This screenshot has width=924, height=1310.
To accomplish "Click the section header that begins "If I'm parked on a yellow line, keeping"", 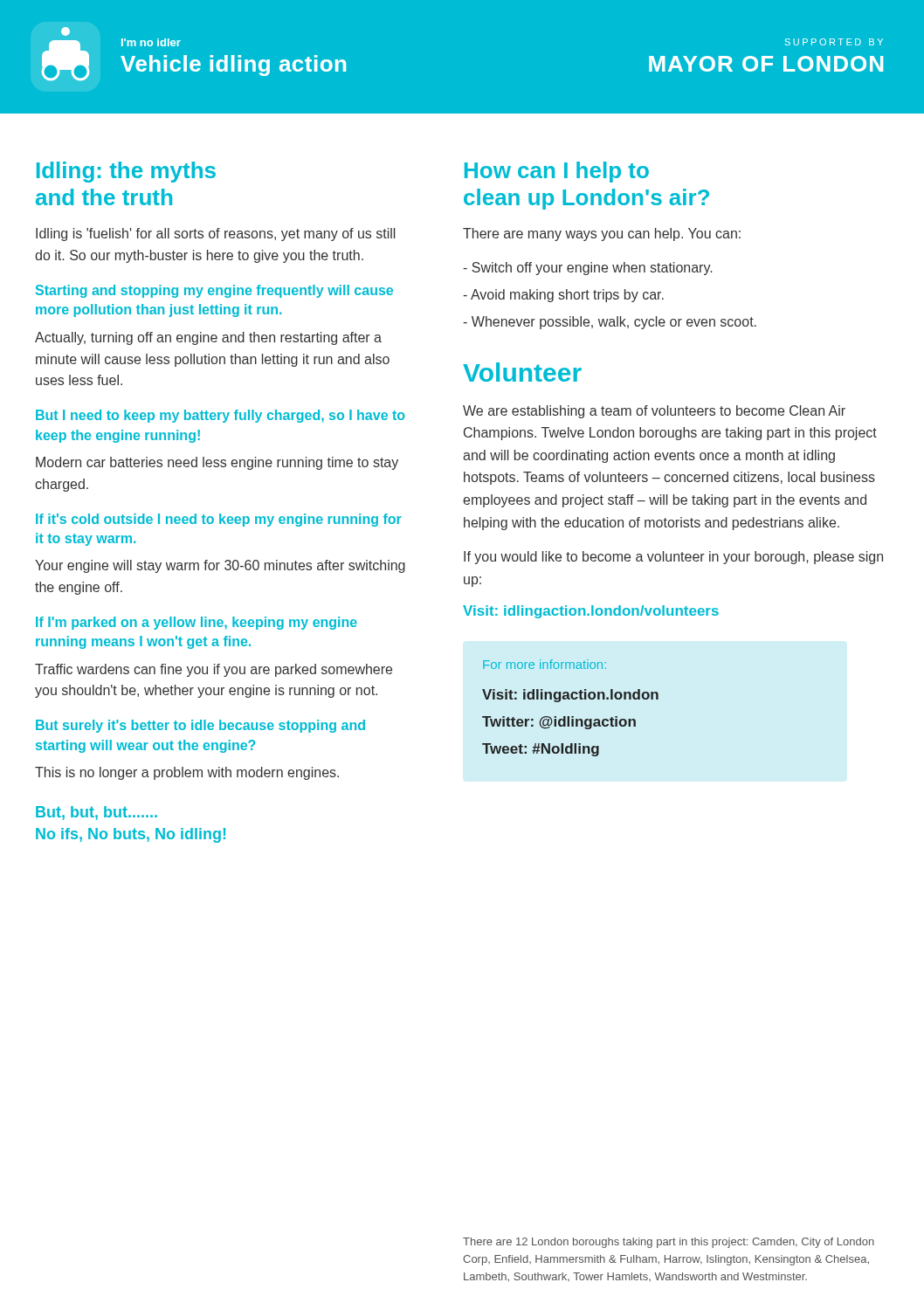I will (223, 633).
